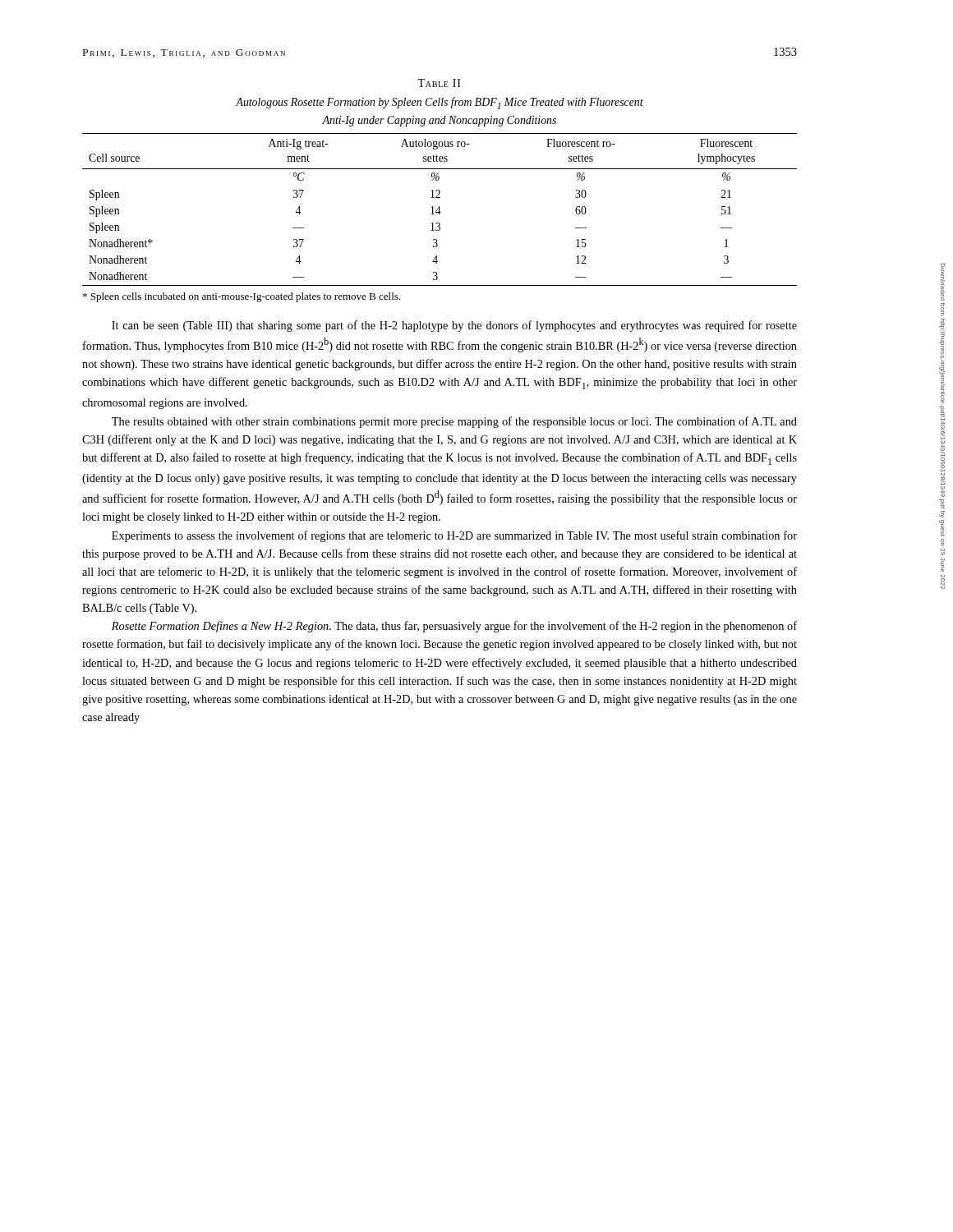Locate the caption
The width and height of the screenshot is (953, 1232).
440,111
